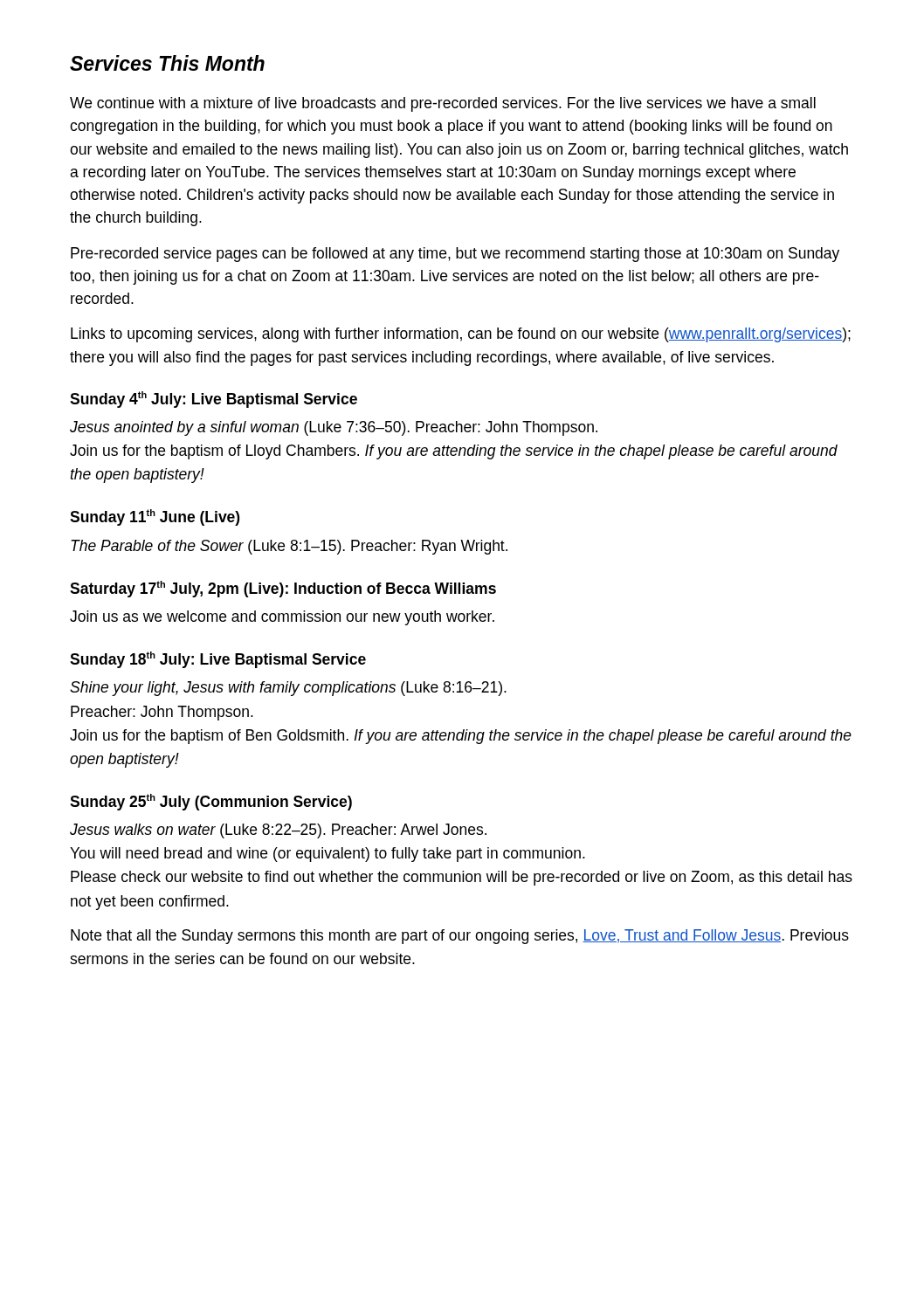924x1310 pixels.
Task: Find the block starting "Join us as we welcome and commission"
Action: [462, 617]
